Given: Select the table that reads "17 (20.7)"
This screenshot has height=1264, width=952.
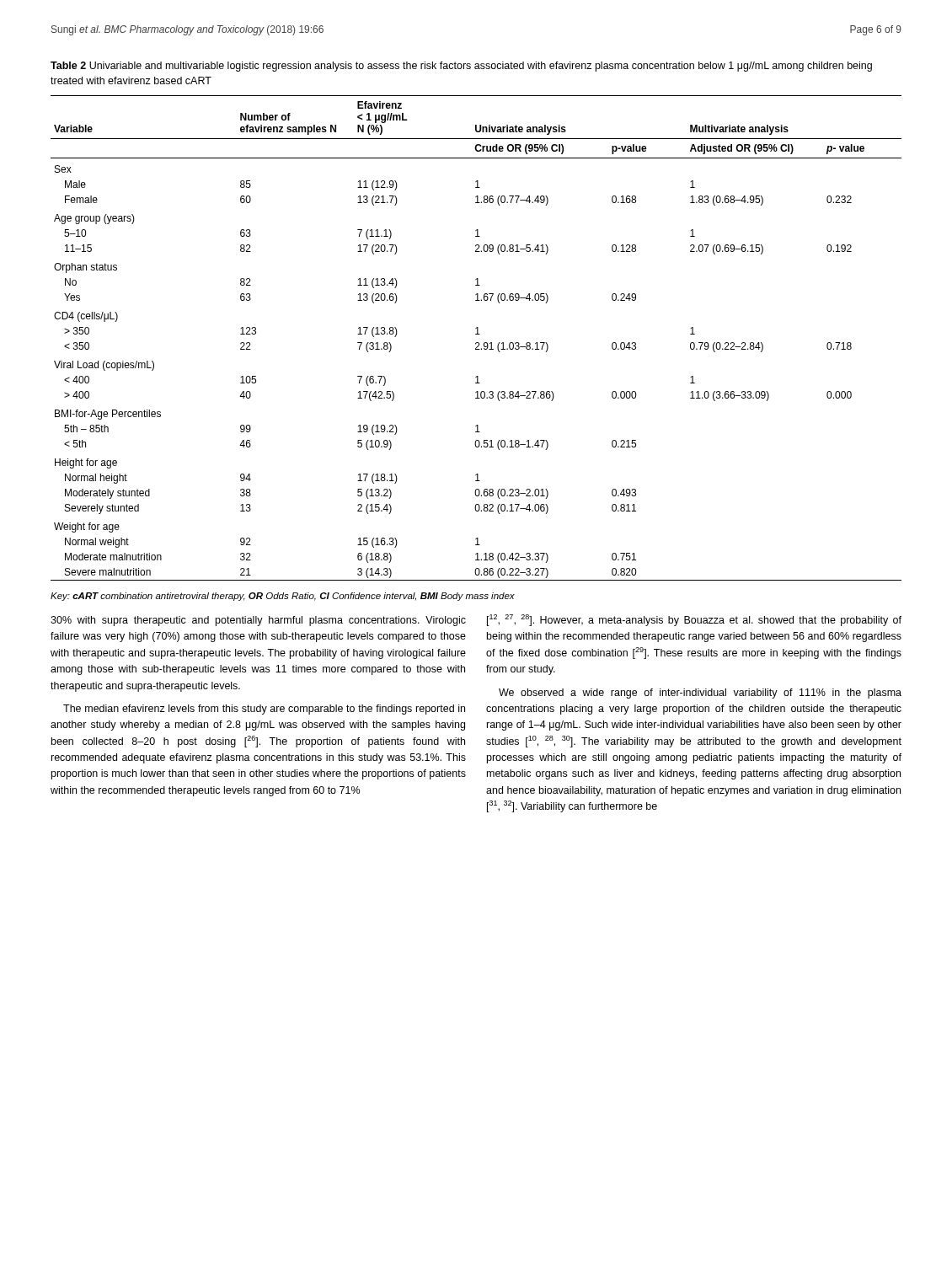Looking at the screenshot, I should tap(476, 340).
